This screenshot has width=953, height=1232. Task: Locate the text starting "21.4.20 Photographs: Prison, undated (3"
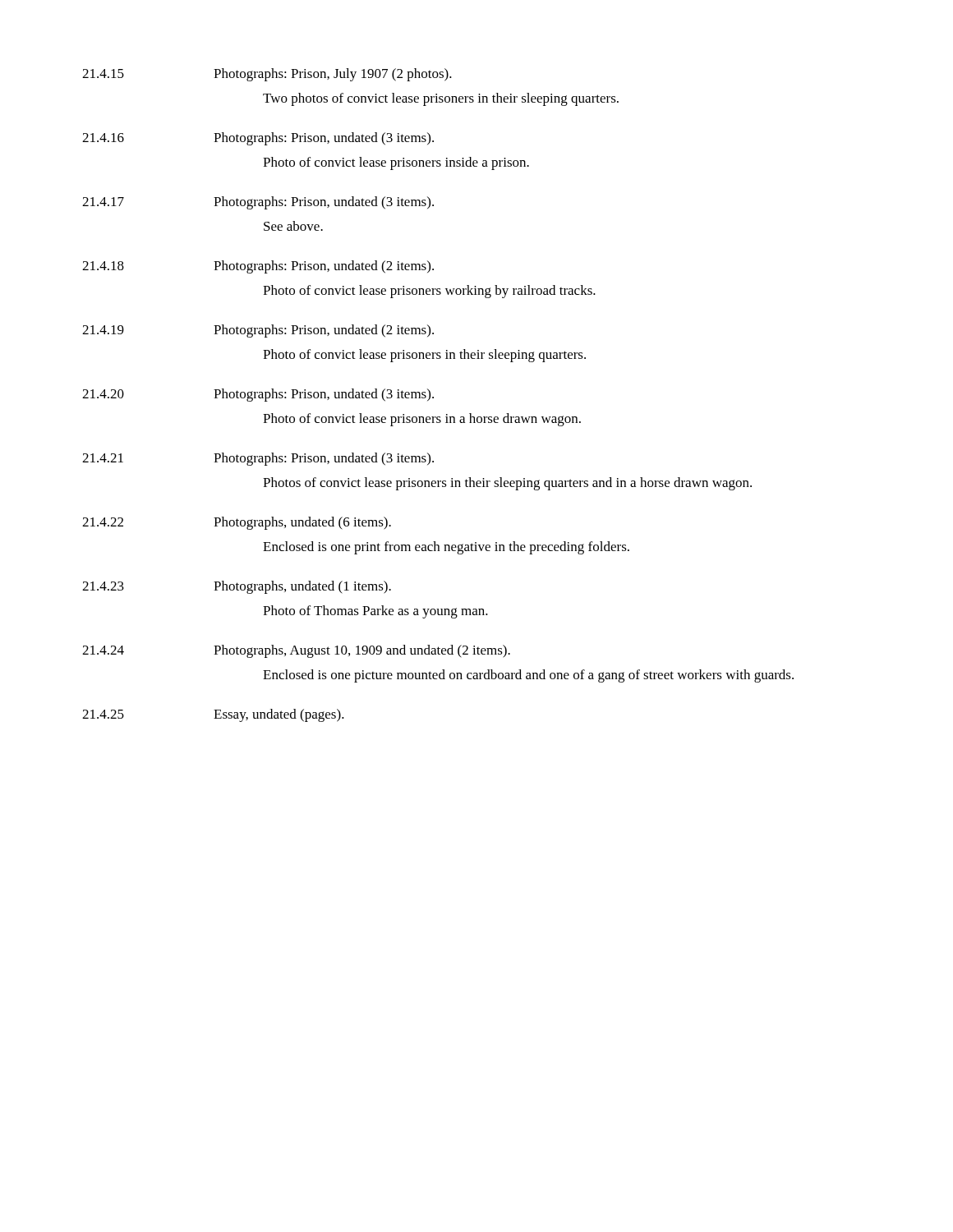click(x=476, y=418)
